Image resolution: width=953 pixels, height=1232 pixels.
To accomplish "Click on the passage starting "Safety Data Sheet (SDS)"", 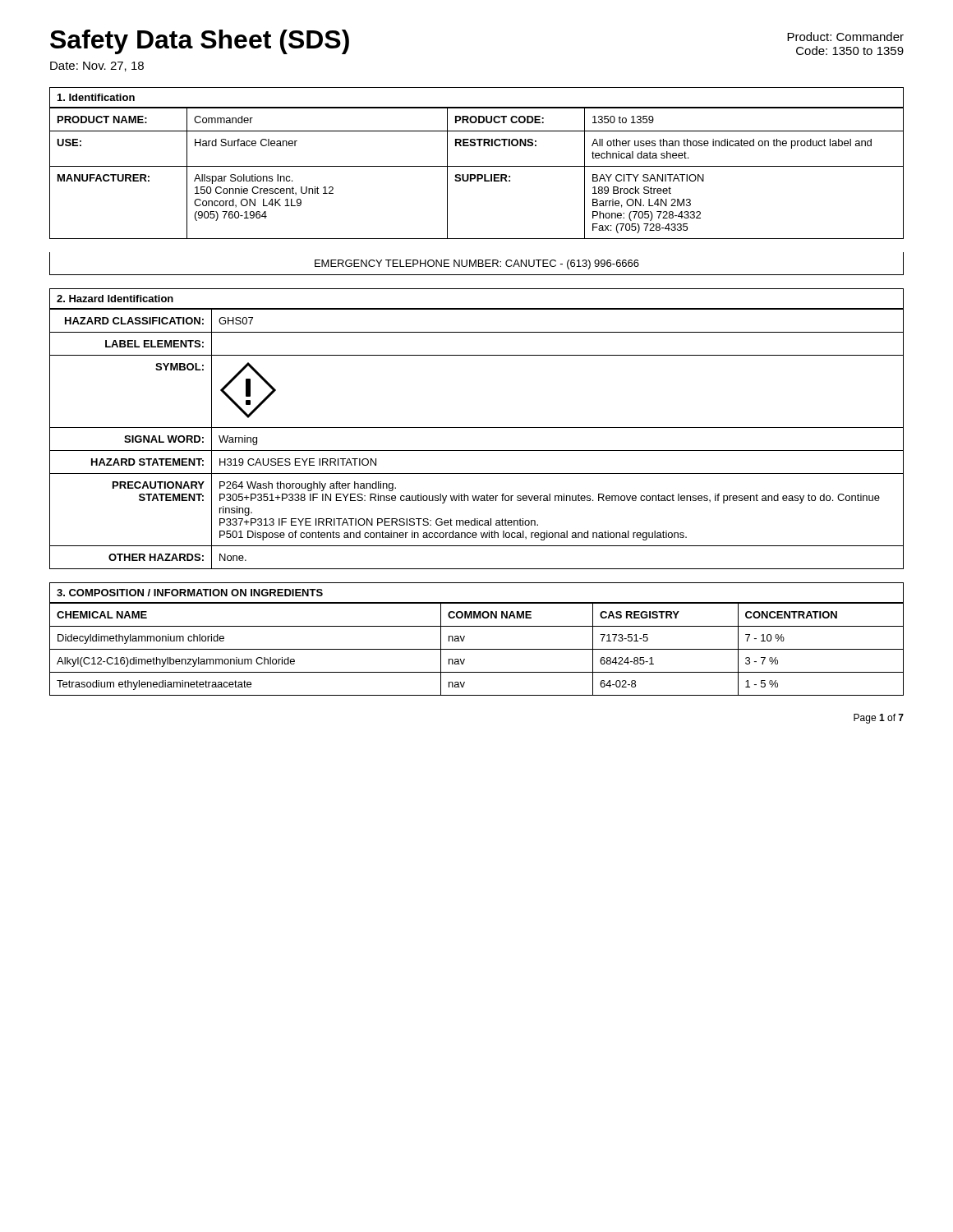I will (200, 39).
